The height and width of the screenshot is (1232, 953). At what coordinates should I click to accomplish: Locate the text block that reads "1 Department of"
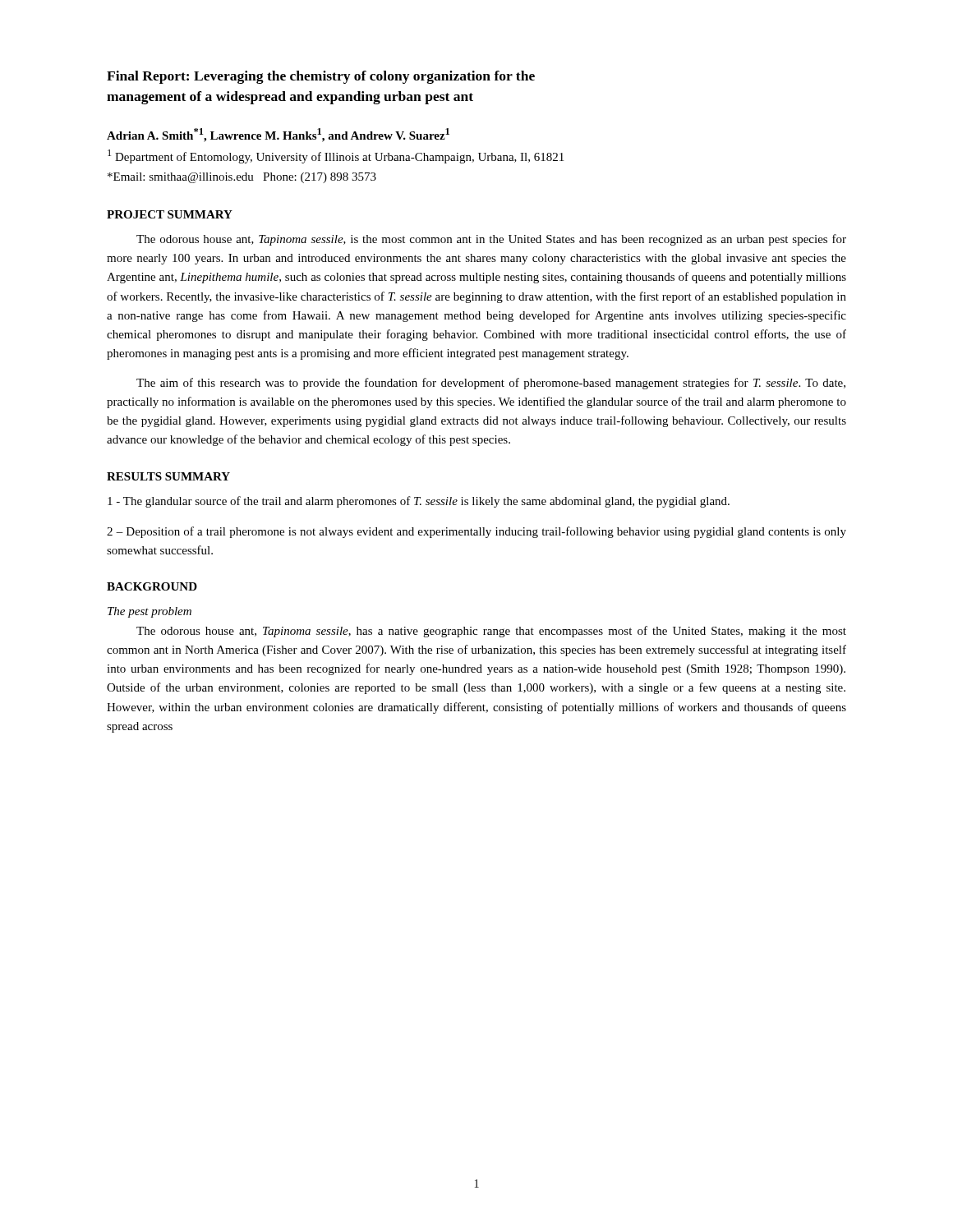336,155
